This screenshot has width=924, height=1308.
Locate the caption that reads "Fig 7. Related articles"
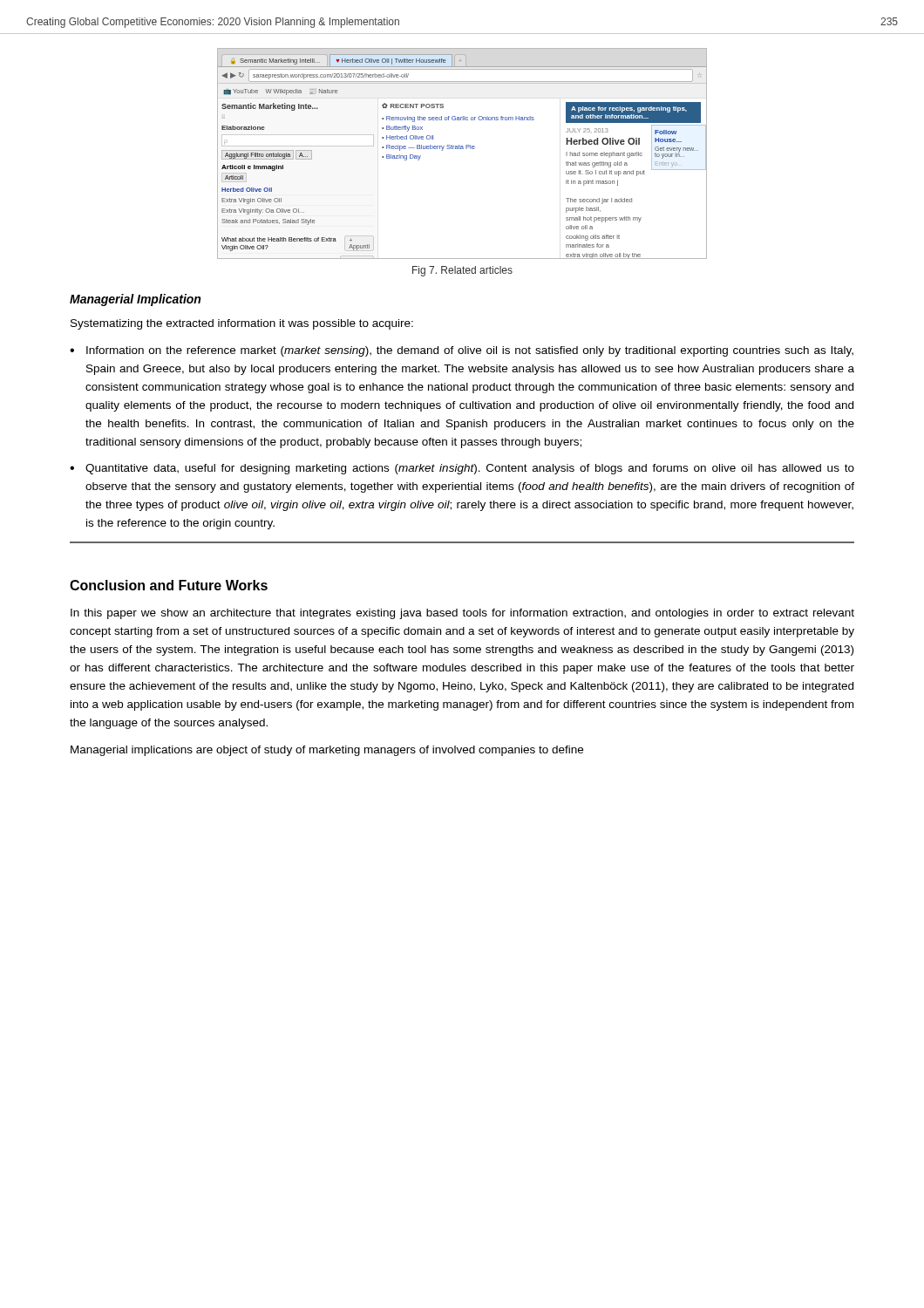462,270
